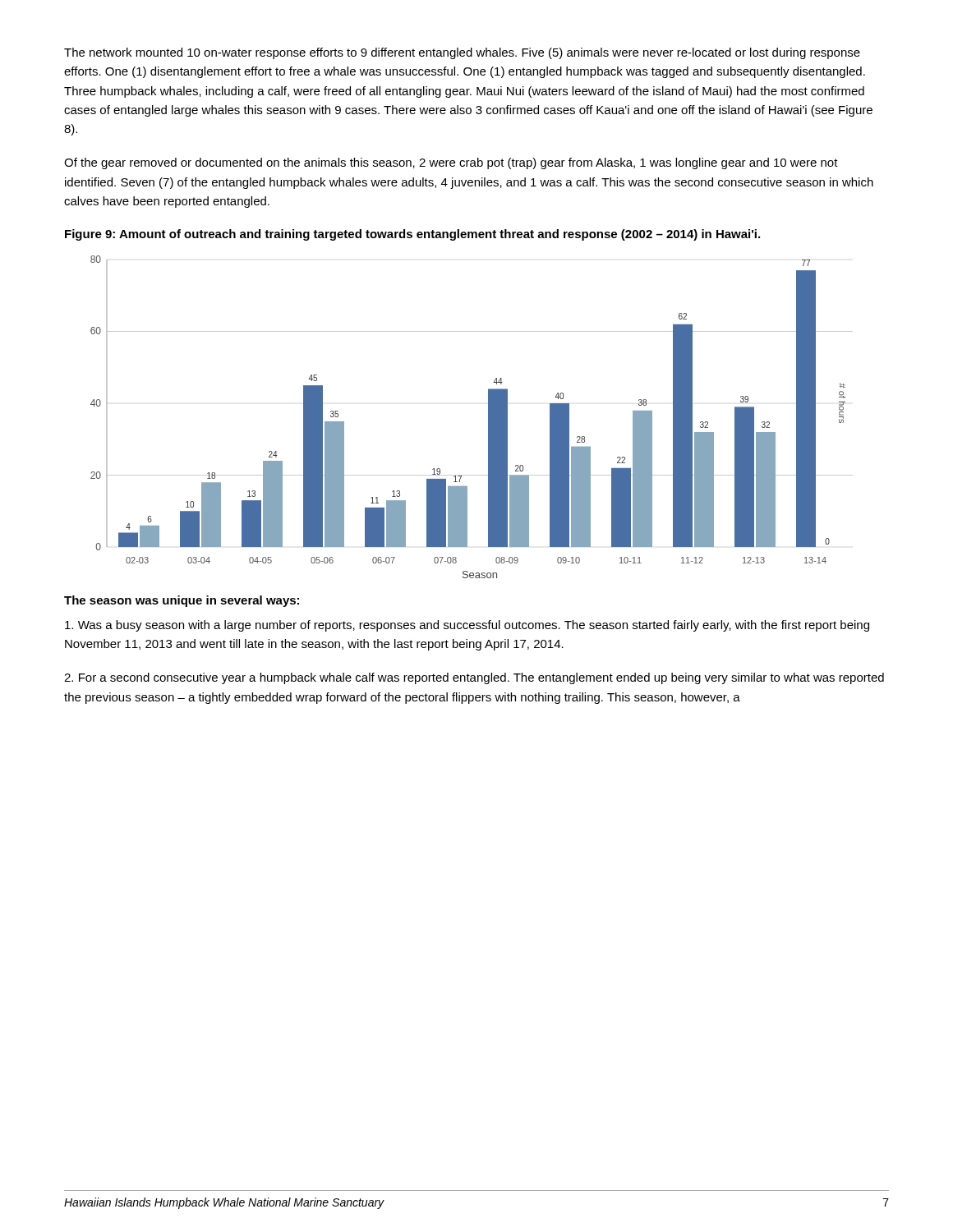This screenshot has height=1232, width=953.
Task: Where is the passage that starts "Was a busy season with a large"?
Action: pyautogui.click(x=467, y=634)
